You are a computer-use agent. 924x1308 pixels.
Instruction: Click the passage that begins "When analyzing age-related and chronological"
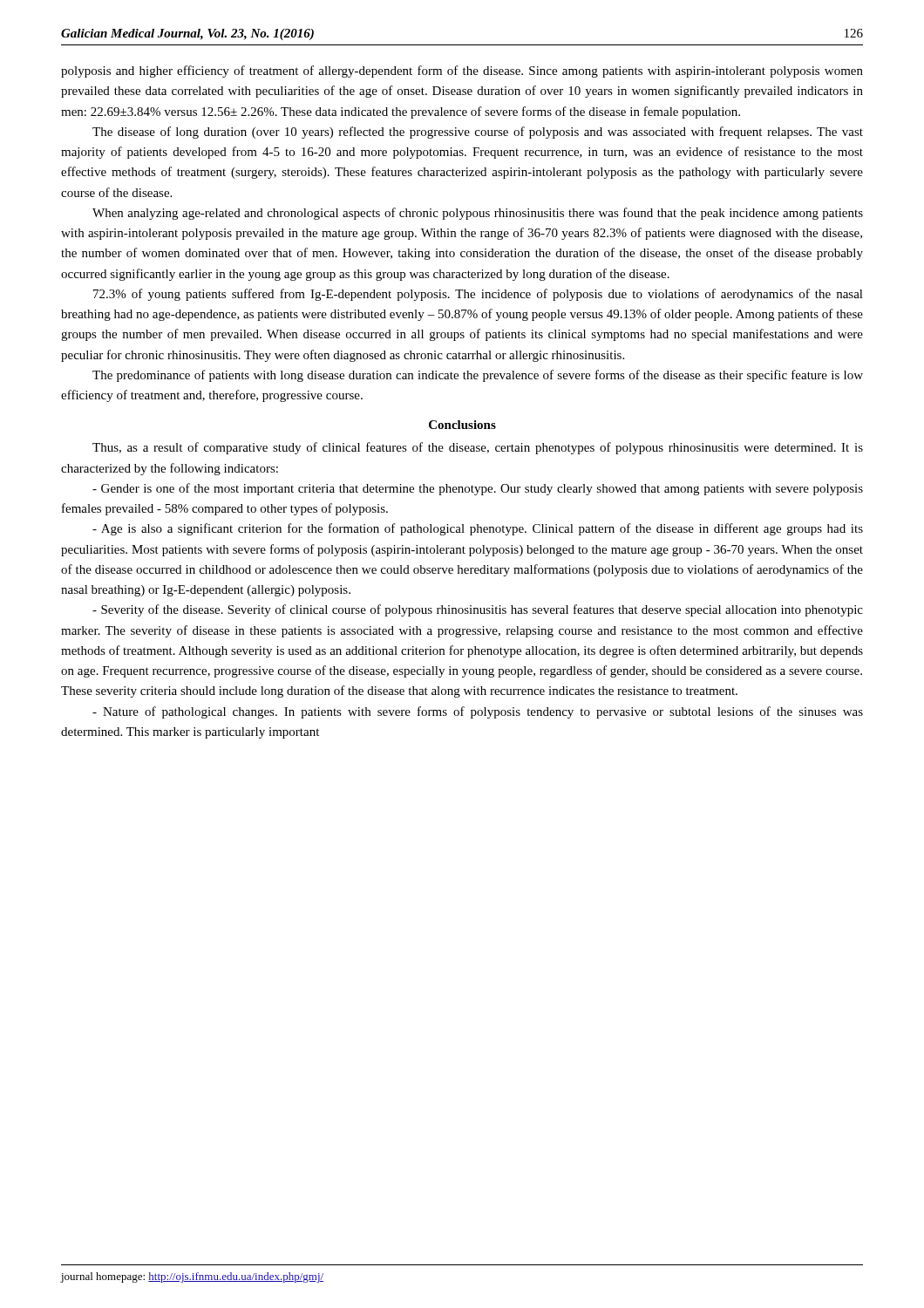[x=462, y=244]
